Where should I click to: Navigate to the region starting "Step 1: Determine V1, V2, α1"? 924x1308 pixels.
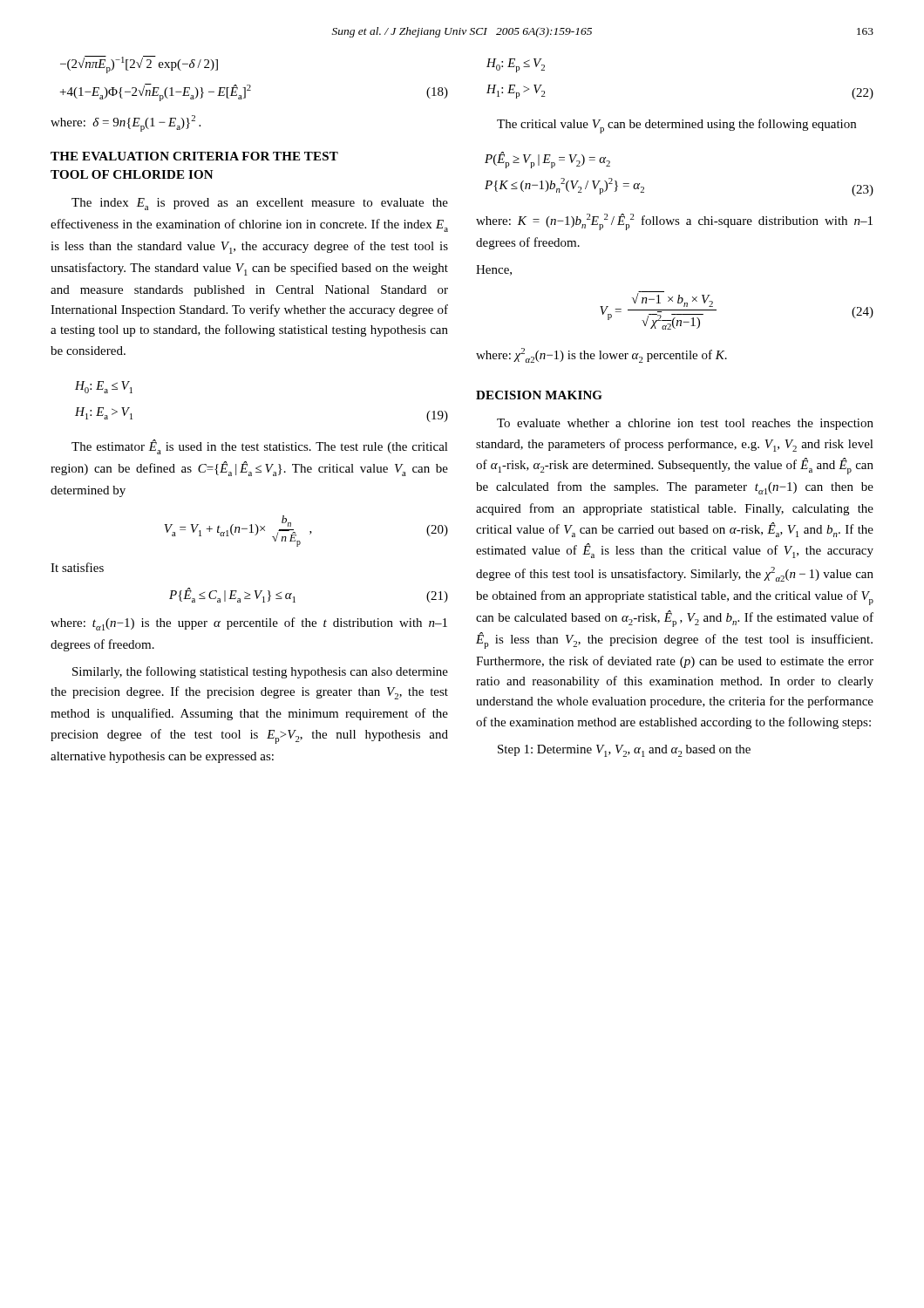coord(624,750)
